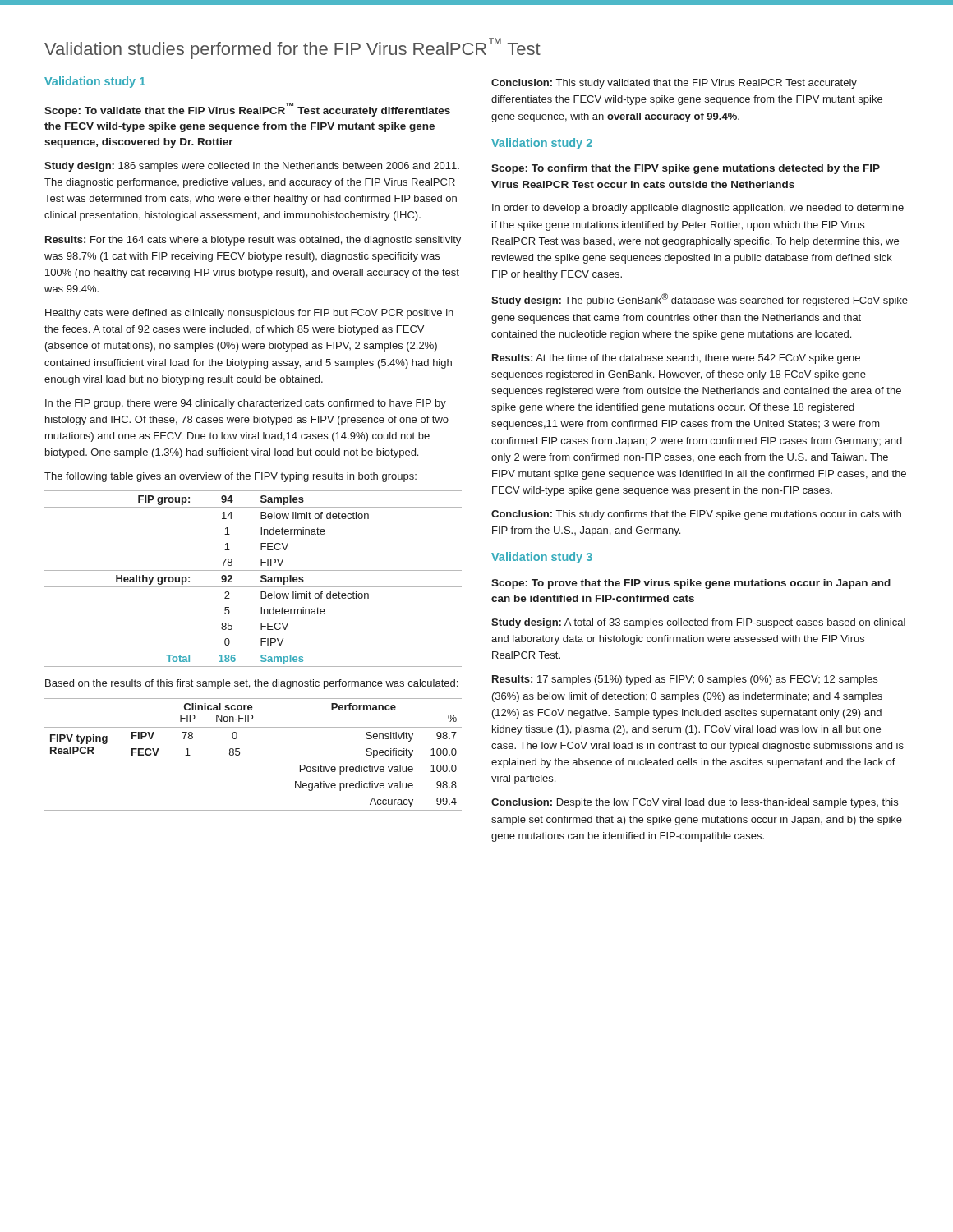Image resolution: width=953 pixels, height=1232 pixels.
Task: Locate the block of text that opens with "In order to develop a broadly applicable"
Action: pos(698,241)
